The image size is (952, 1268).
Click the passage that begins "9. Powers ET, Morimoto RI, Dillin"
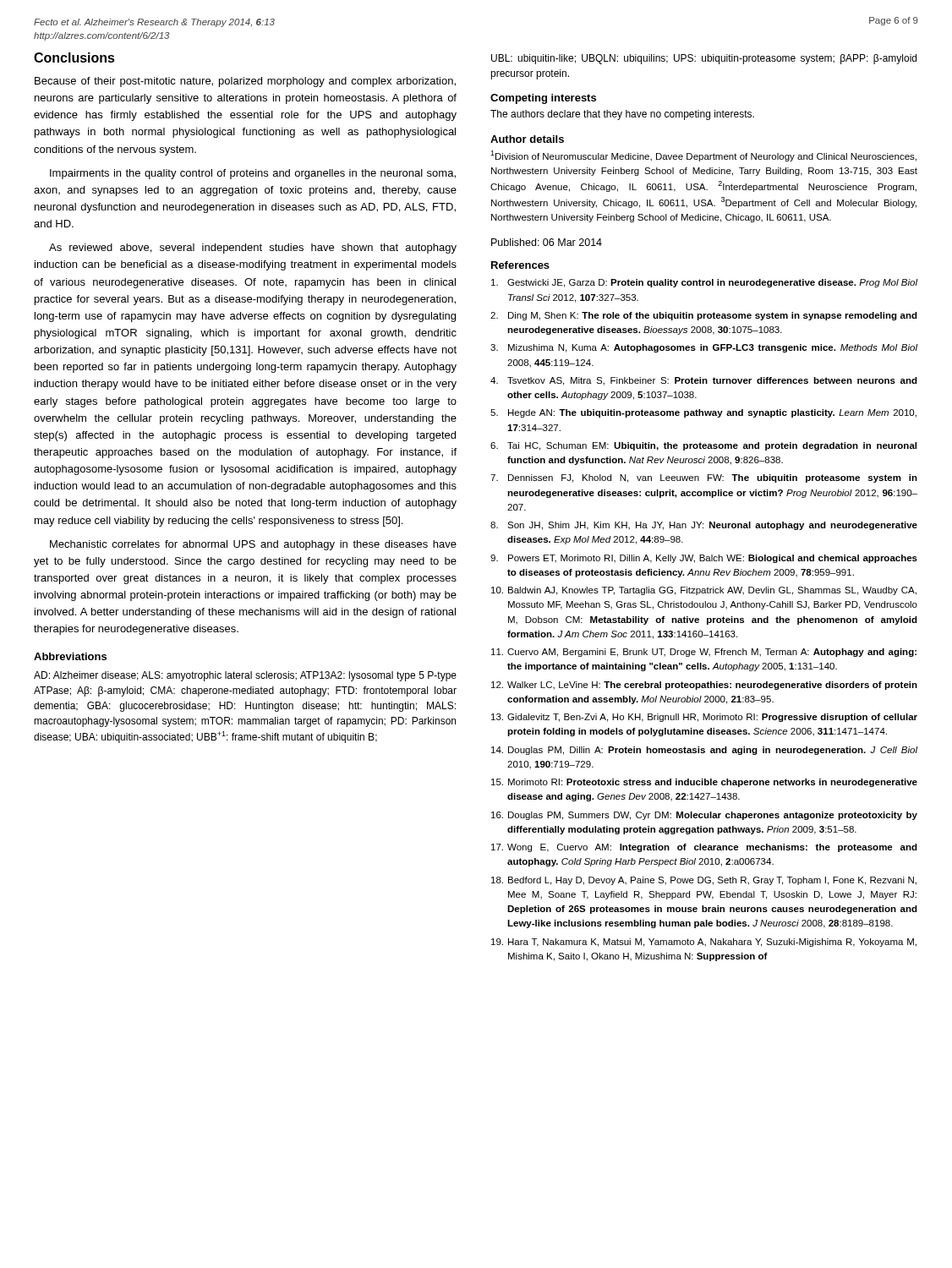pos(704,565)
